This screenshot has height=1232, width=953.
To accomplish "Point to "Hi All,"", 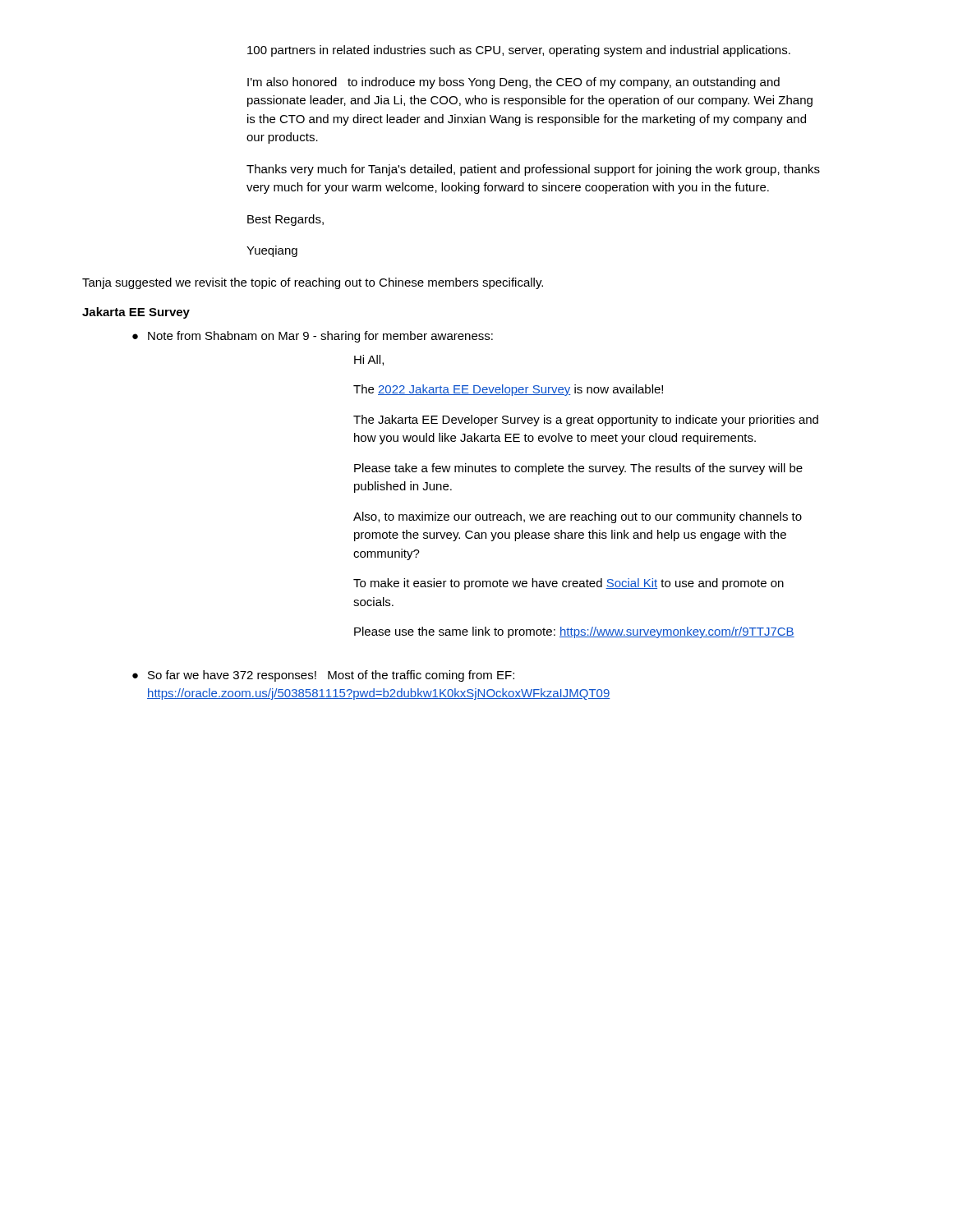I will [x=369, y=359].
